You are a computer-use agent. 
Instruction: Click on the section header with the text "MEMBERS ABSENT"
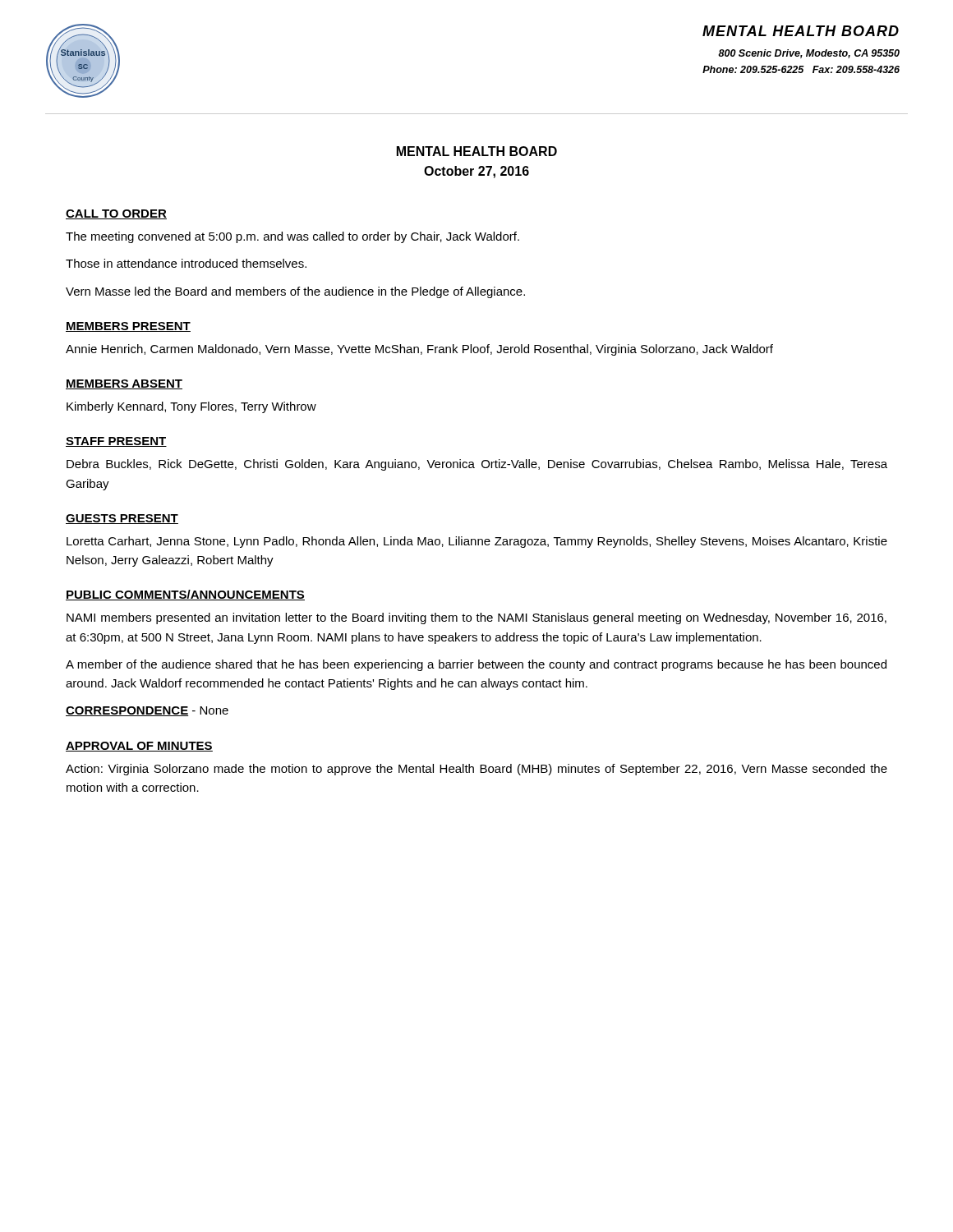[124, 383]
